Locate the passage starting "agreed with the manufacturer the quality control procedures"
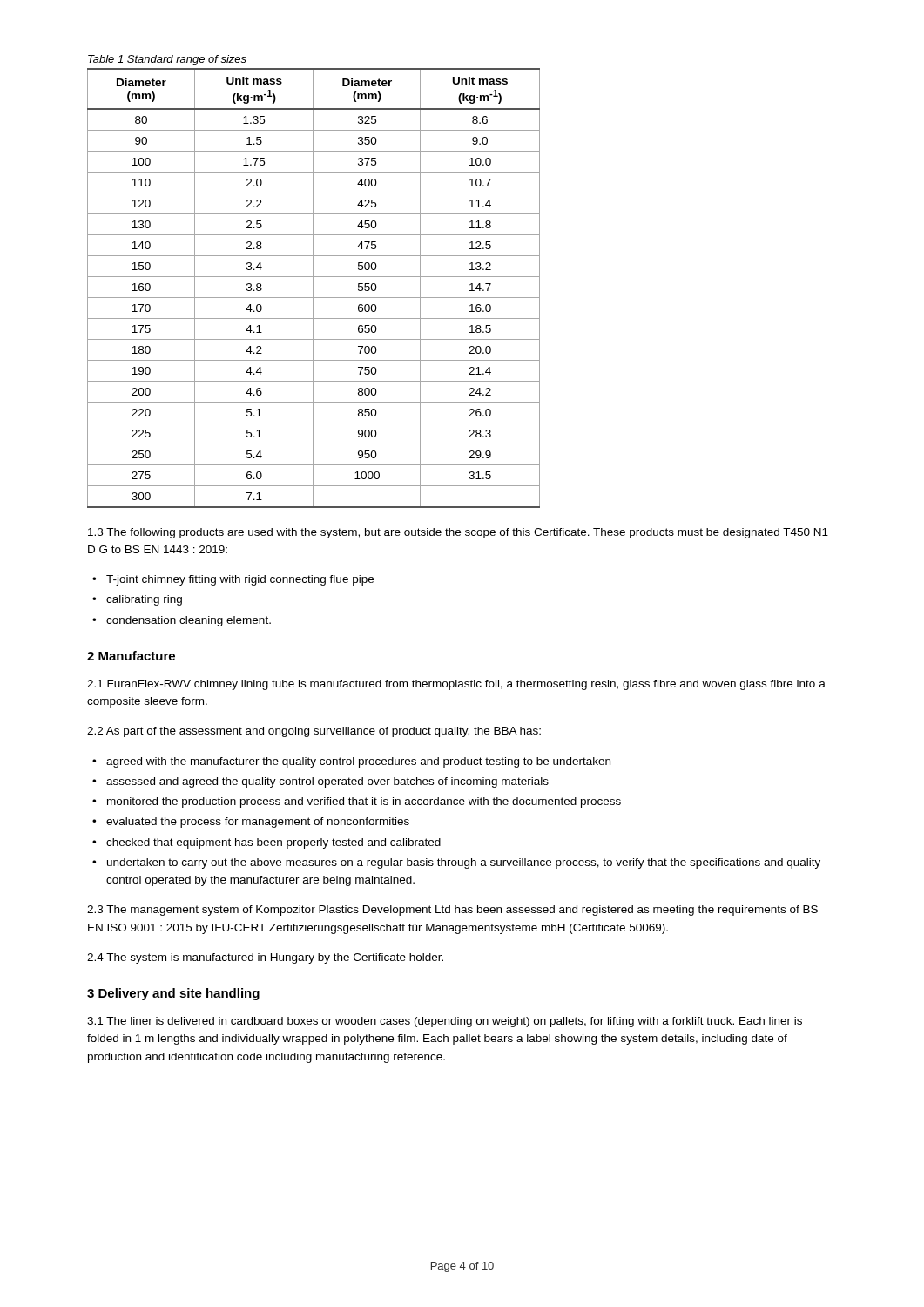 (x=359, y=761)
